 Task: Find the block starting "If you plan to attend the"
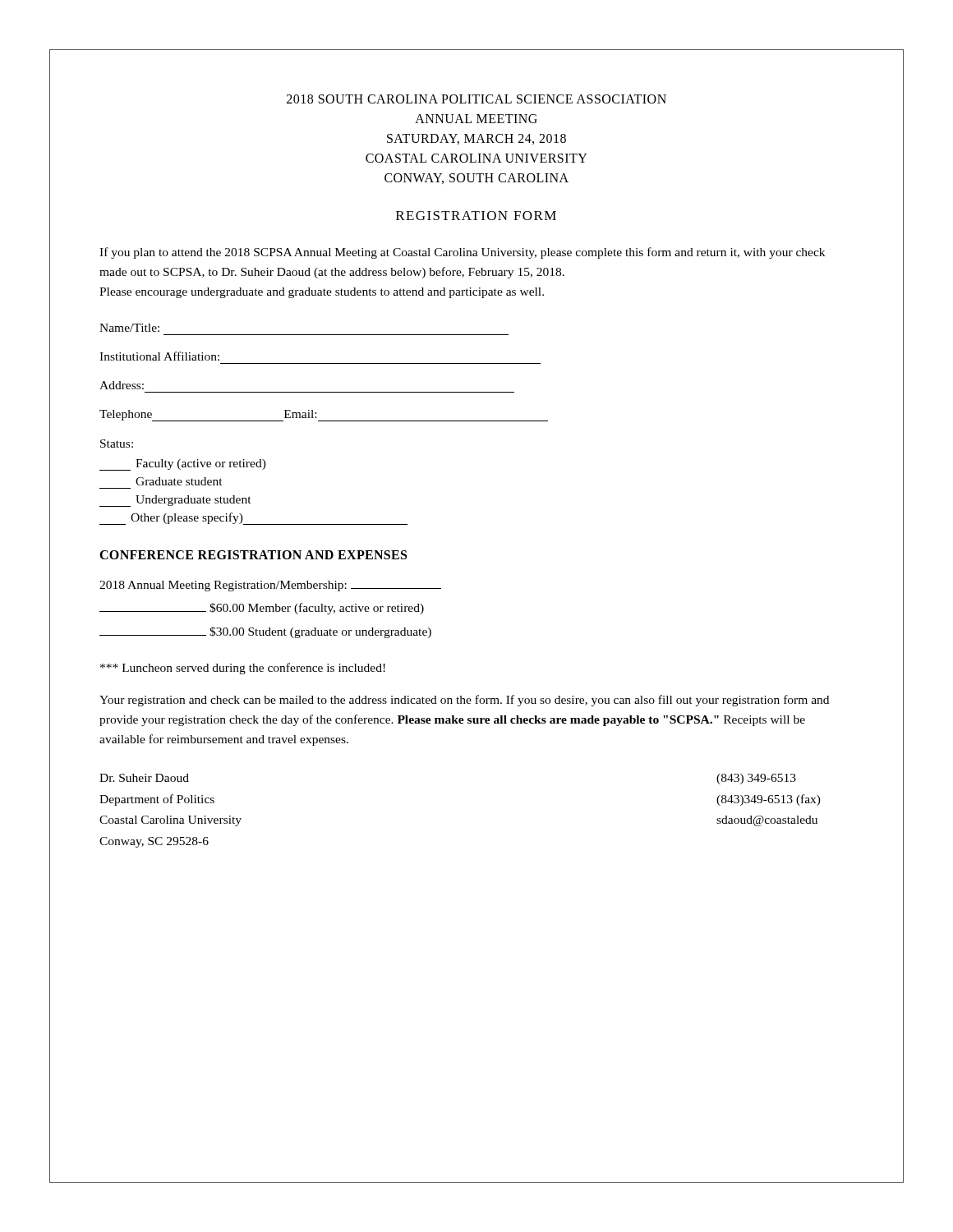[x=462, y=271]
